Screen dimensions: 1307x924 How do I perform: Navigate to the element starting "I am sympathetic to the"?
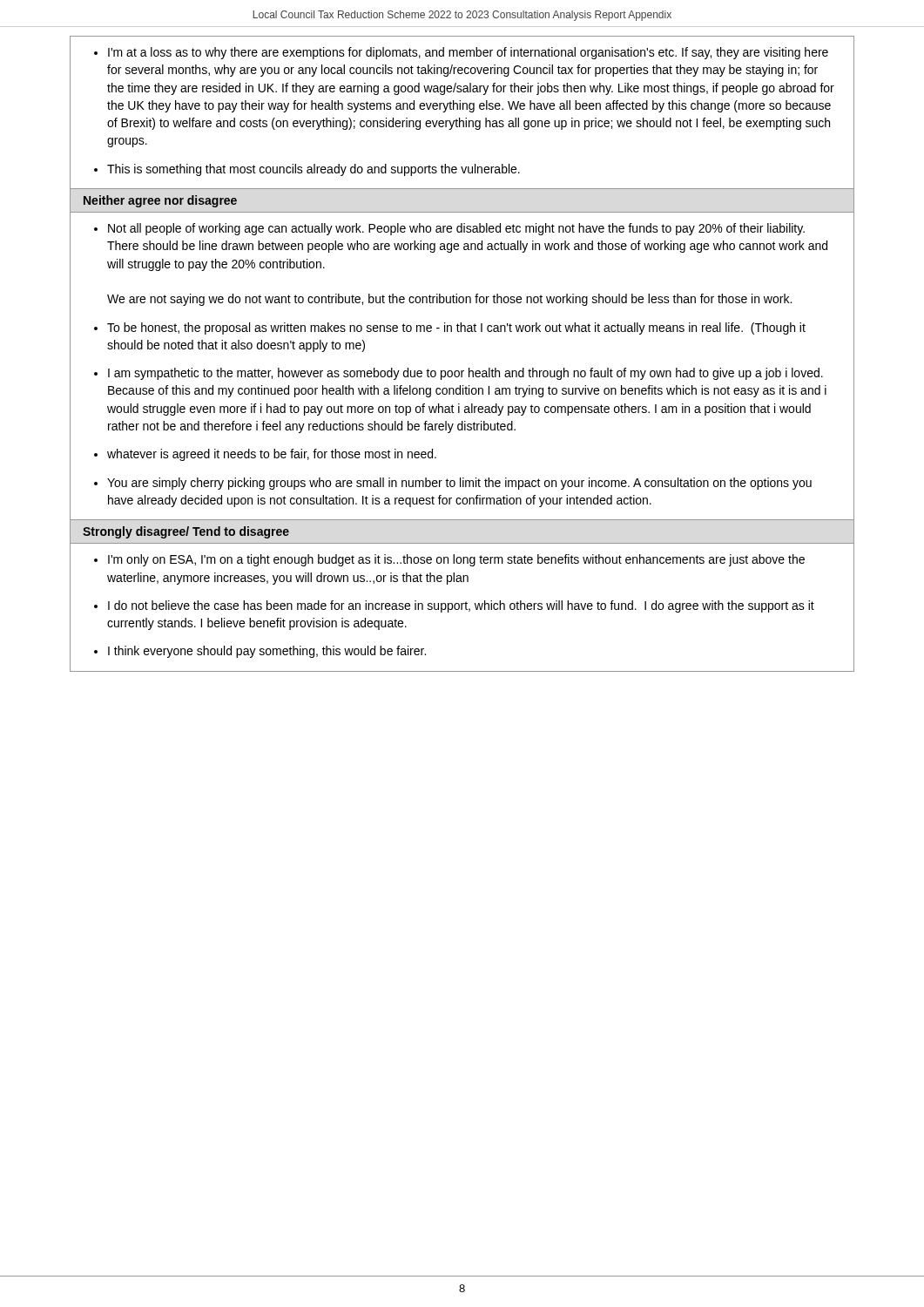tap(462, 400)
